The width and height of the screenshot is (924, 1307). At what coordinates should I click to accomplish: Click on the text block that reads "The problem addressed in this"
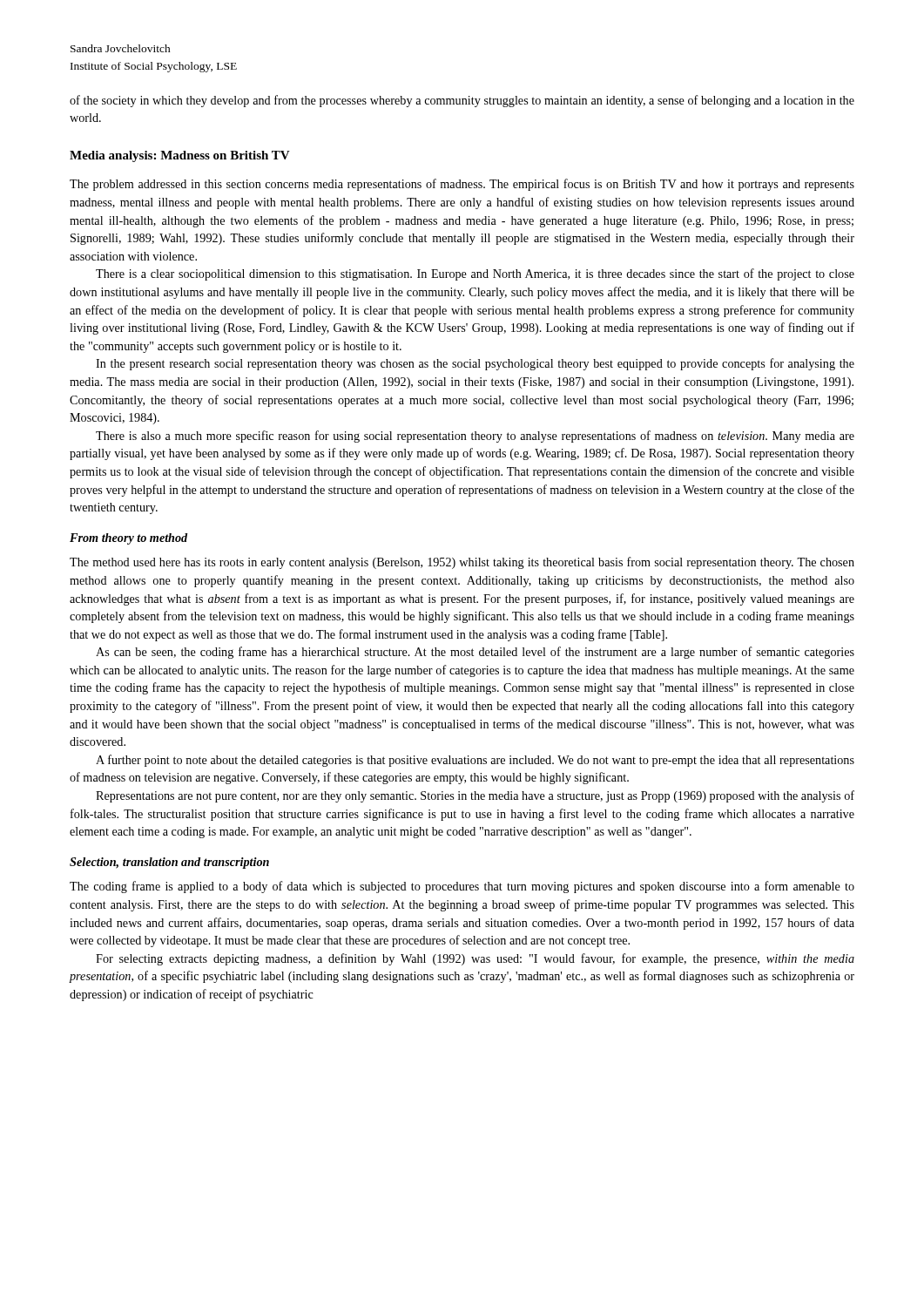(x=462, y=220)
